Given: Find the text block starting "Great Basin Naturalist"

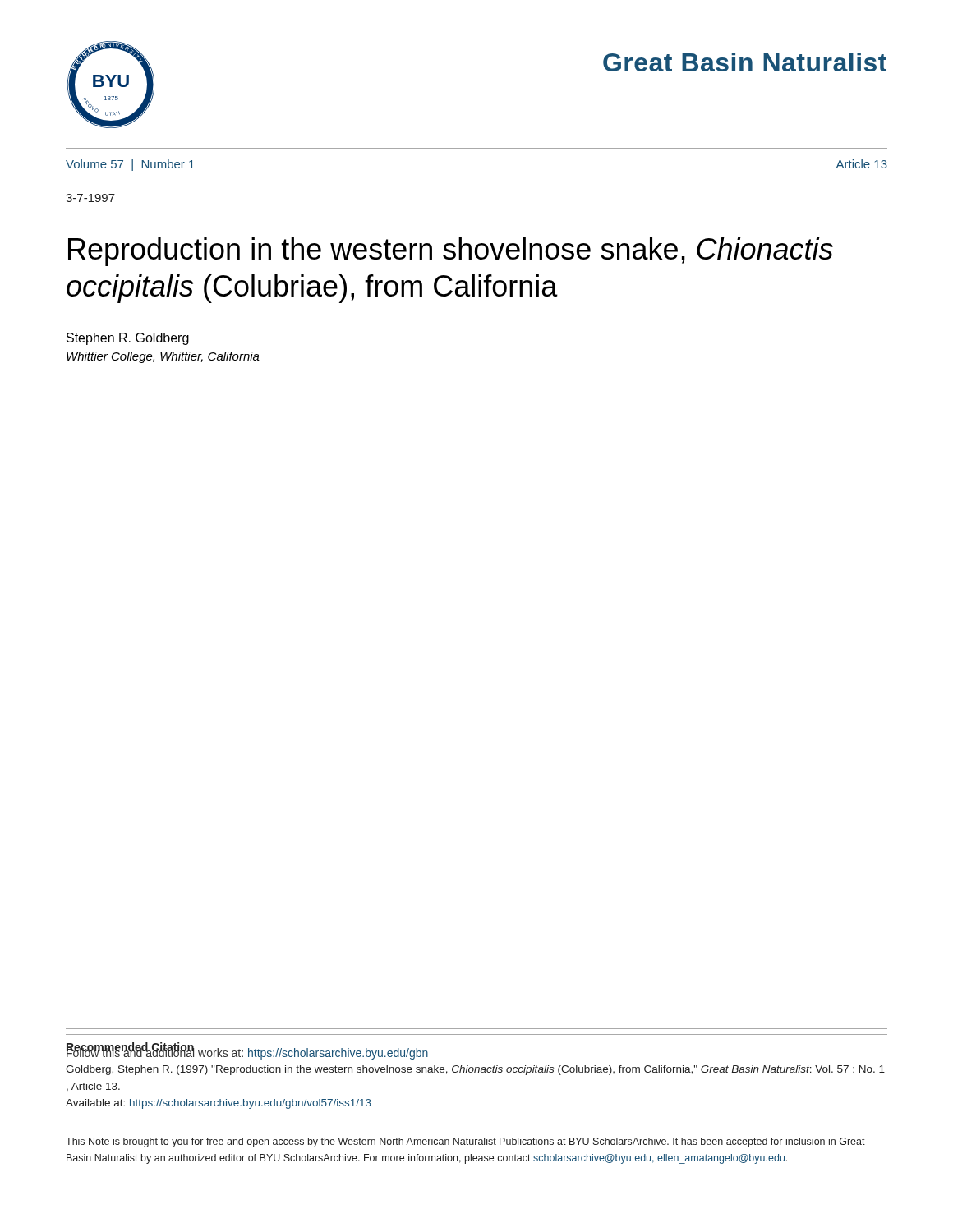Looking at the screenshot, I should 745,62.
